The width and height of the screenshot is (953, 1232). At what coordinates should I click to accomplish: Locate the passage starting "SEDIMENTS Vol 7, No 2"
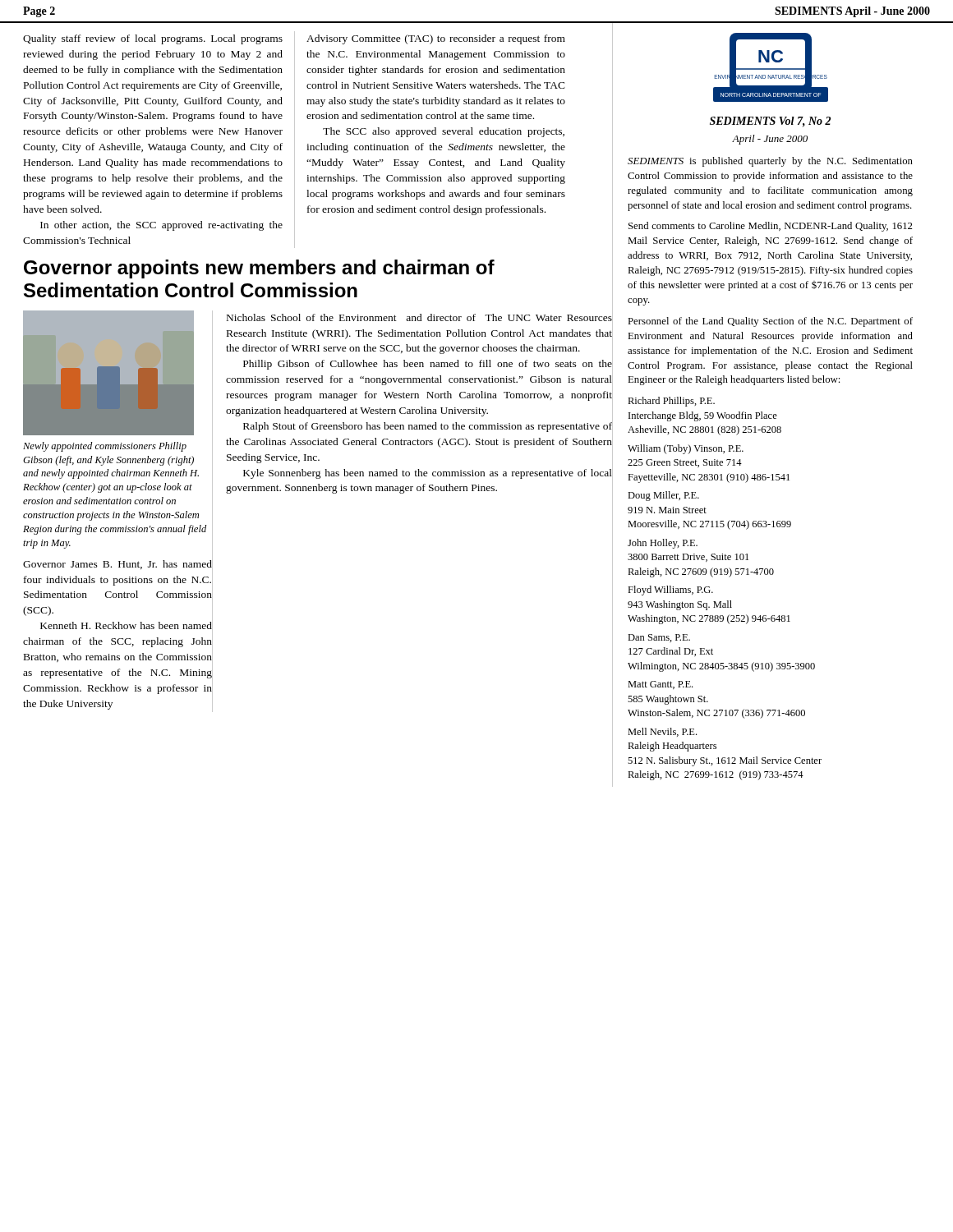[x=770, y=121]
